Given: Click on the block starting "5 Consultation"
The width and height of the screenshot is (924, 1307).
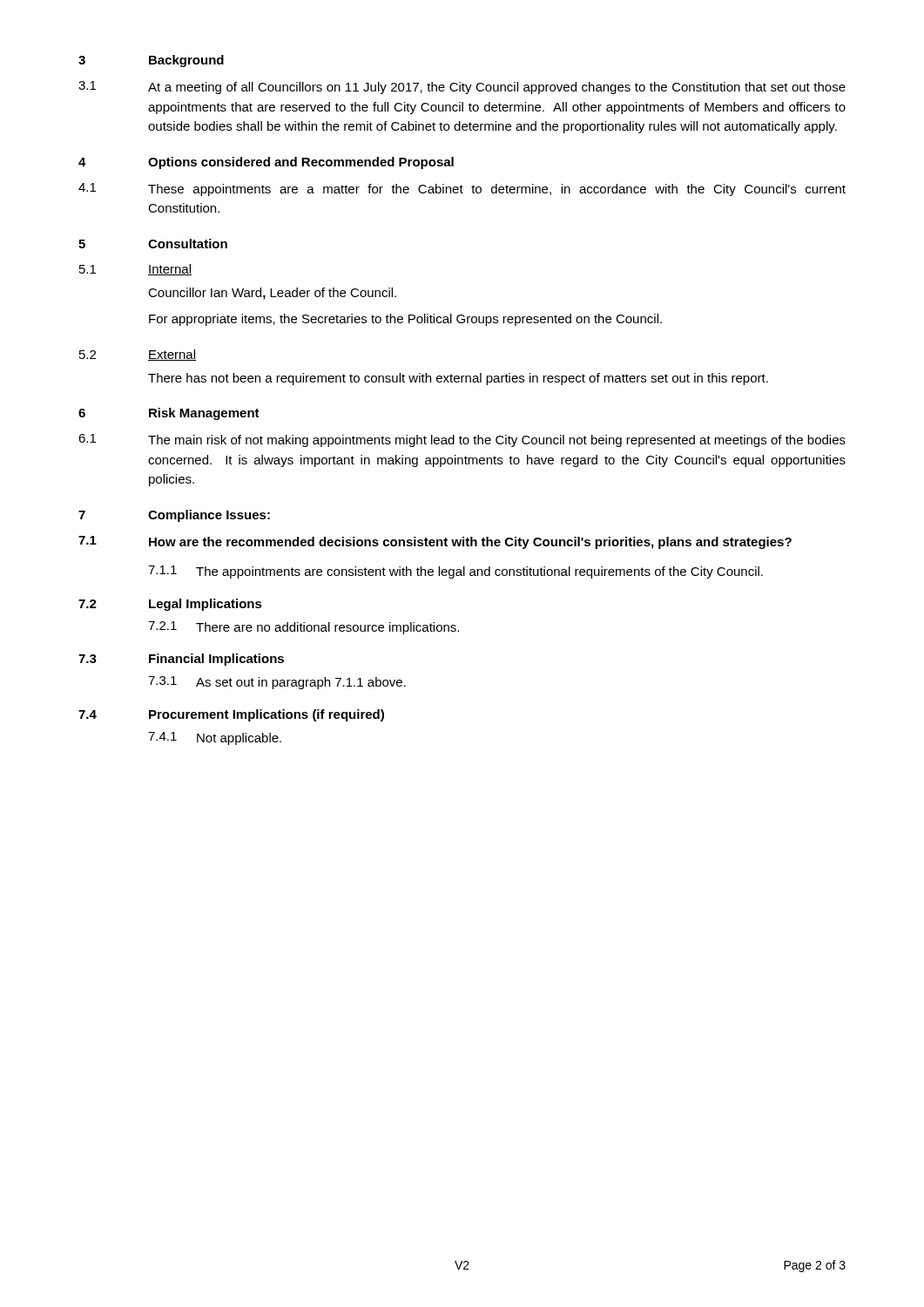Looking at the screenshot, I should [153, 244].
